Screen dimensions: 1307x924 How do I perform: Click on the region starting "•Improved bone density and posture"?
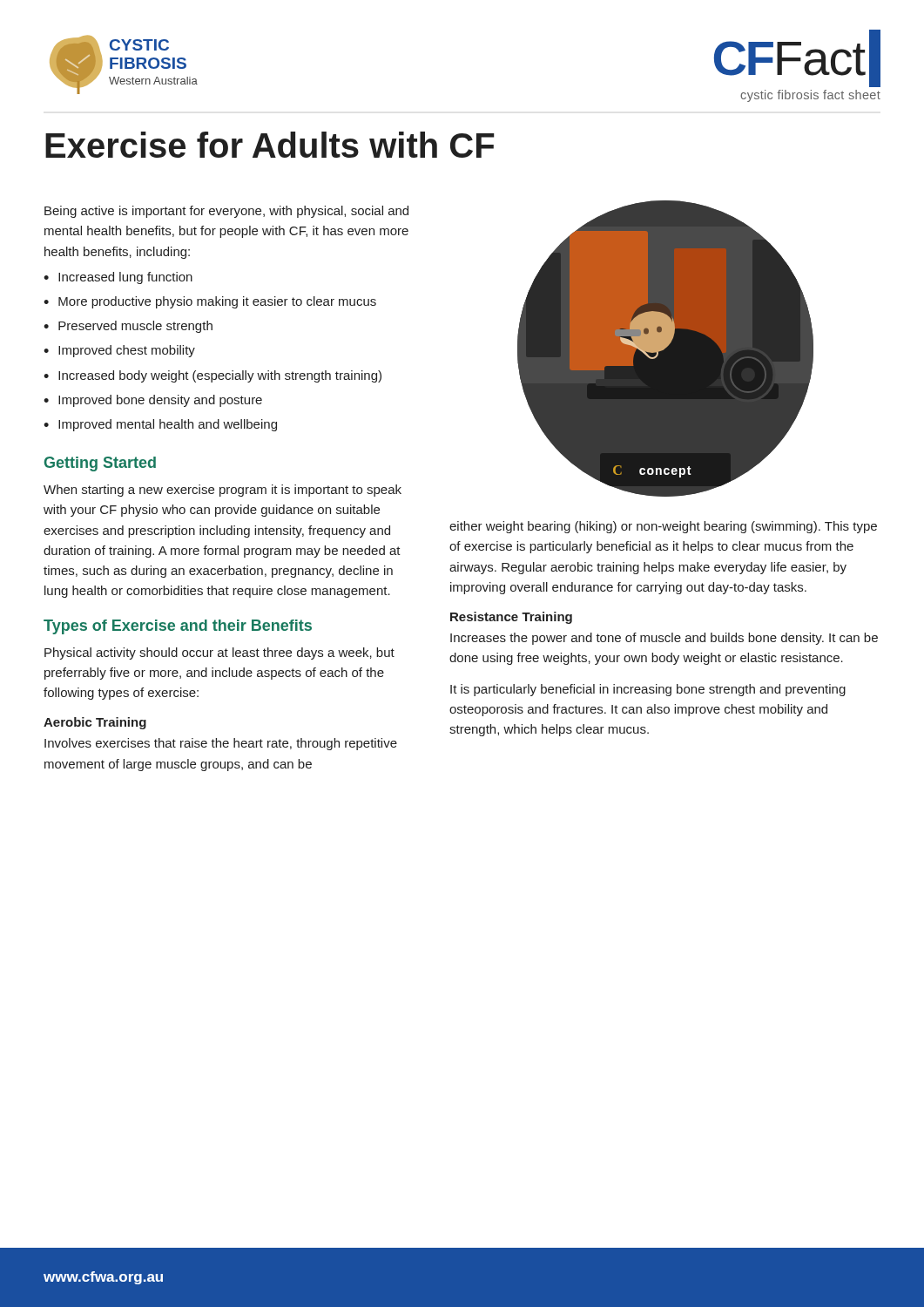pos(153,401)
